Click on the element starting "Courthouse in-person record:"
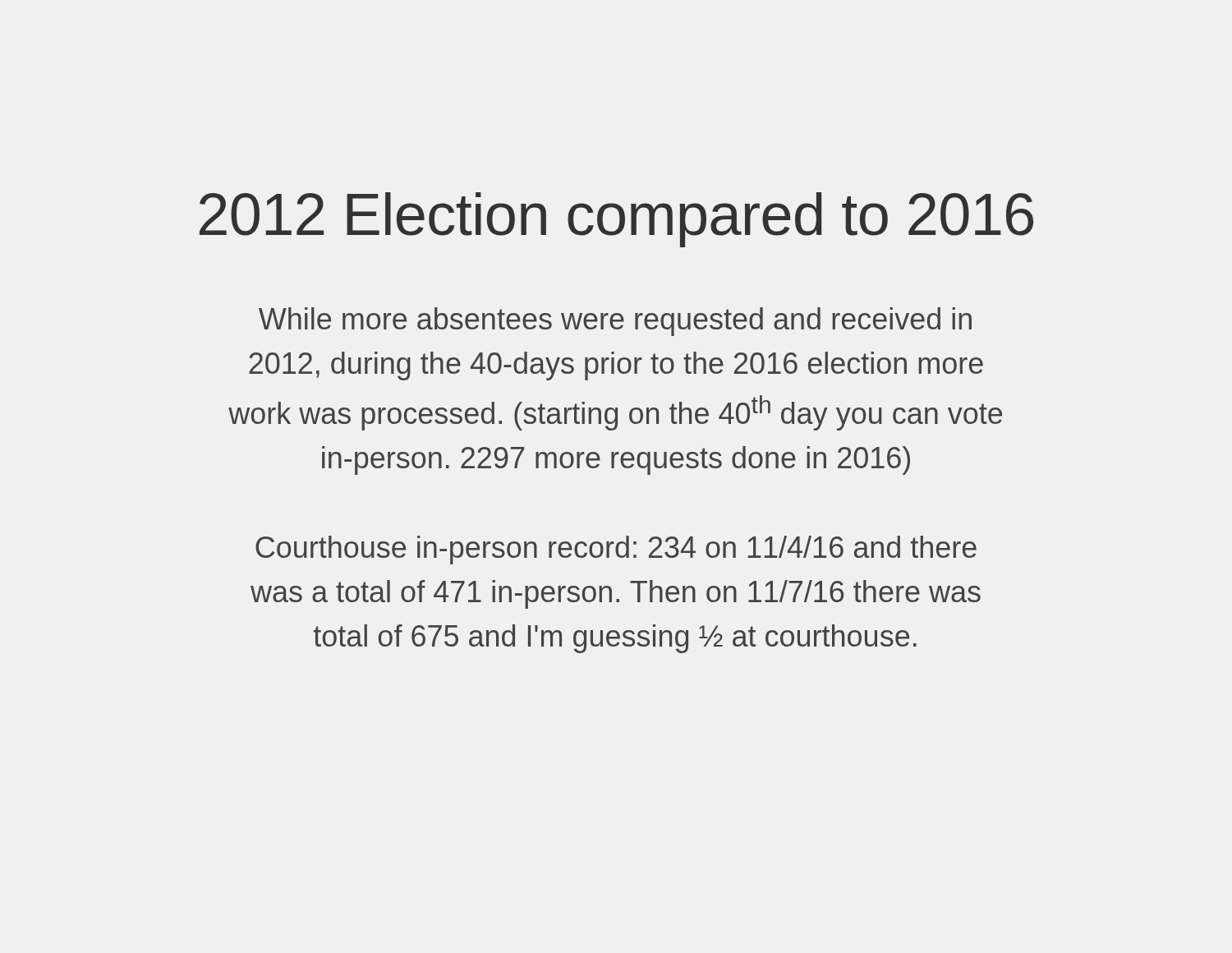1232x953 pixels. click(616, 592)
